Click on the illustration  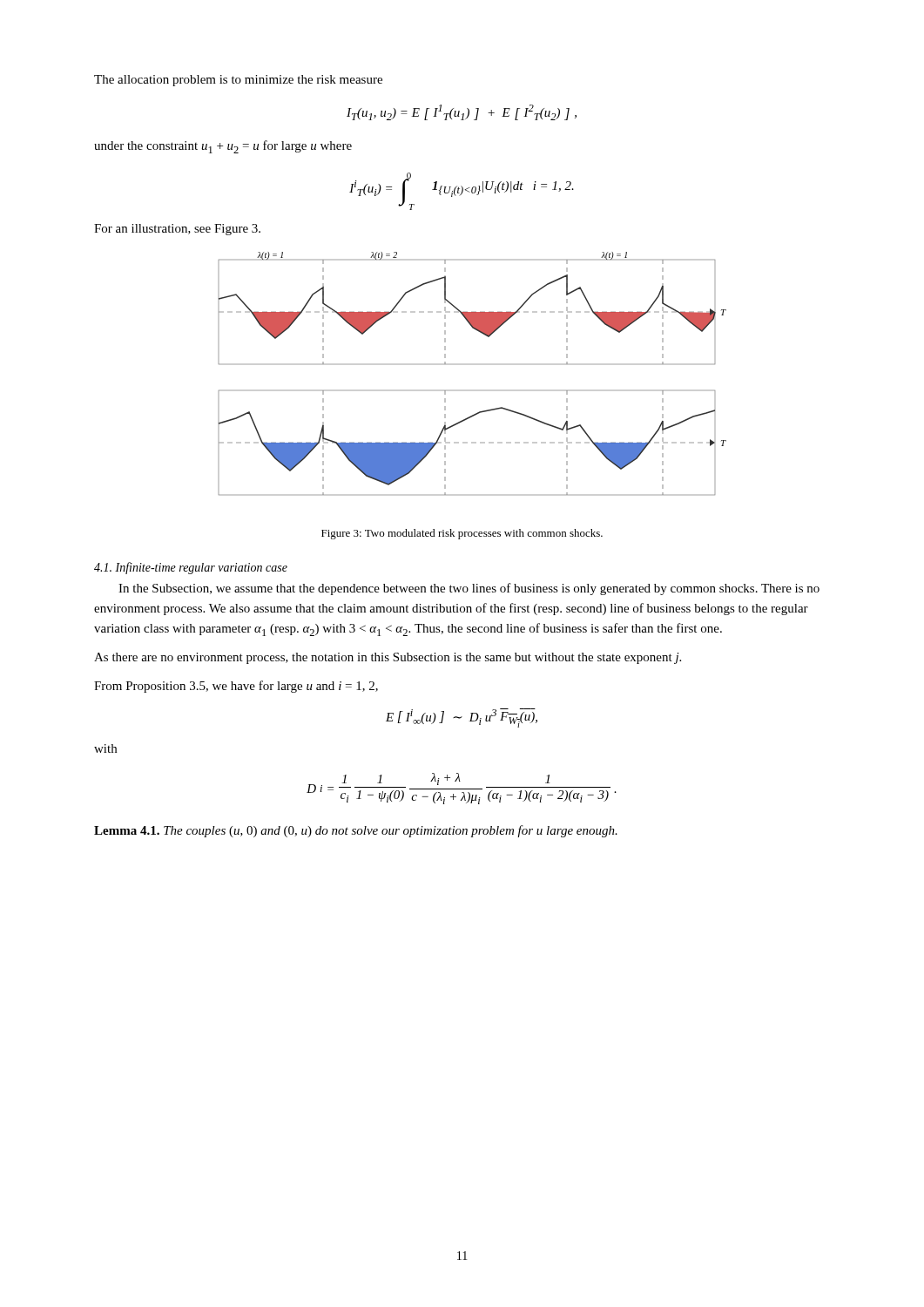462,386
